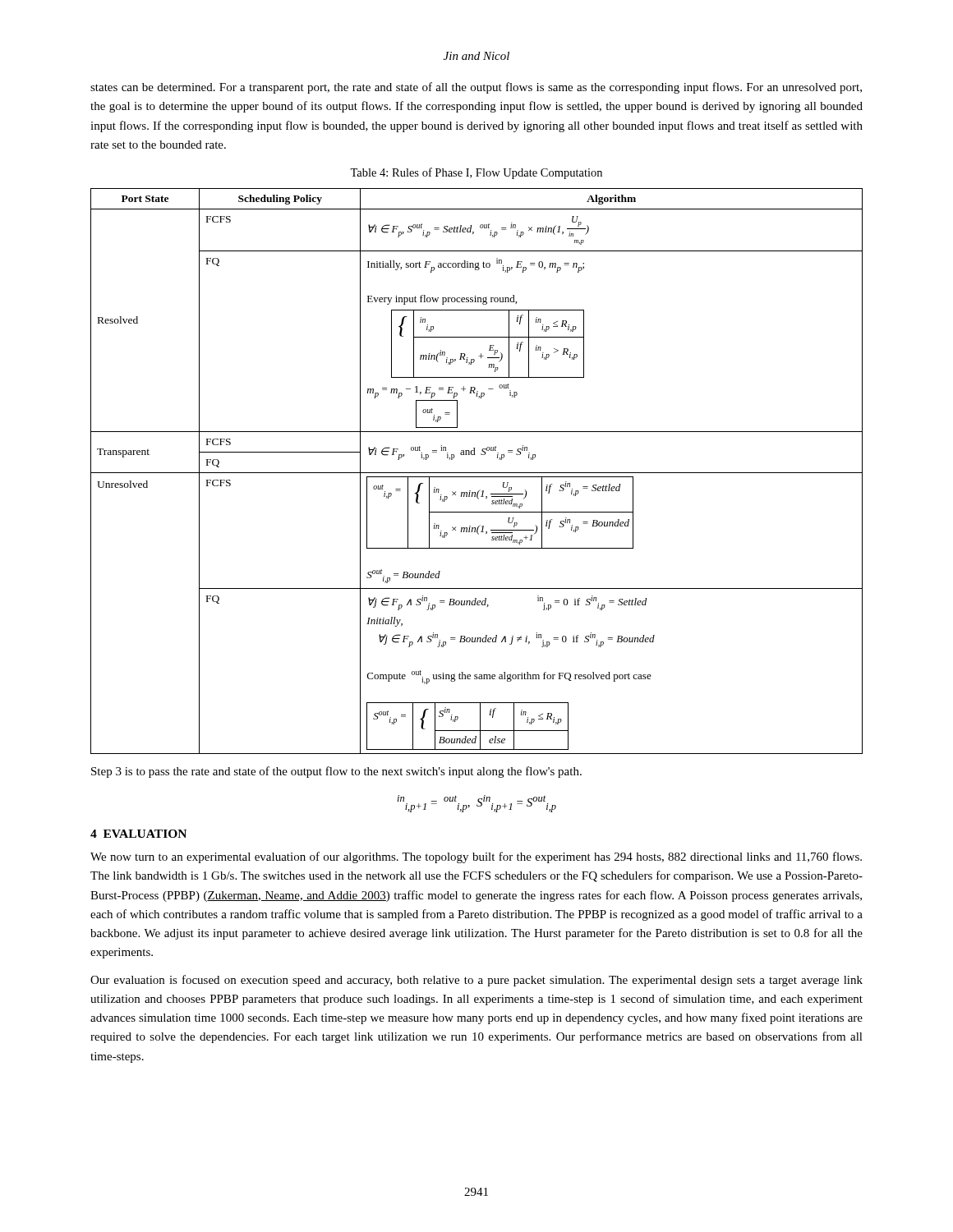Point to the element starting "Step 3 is to pass the rate"
This screenshot has height=1232, width=953.
[x=336, y=771]
